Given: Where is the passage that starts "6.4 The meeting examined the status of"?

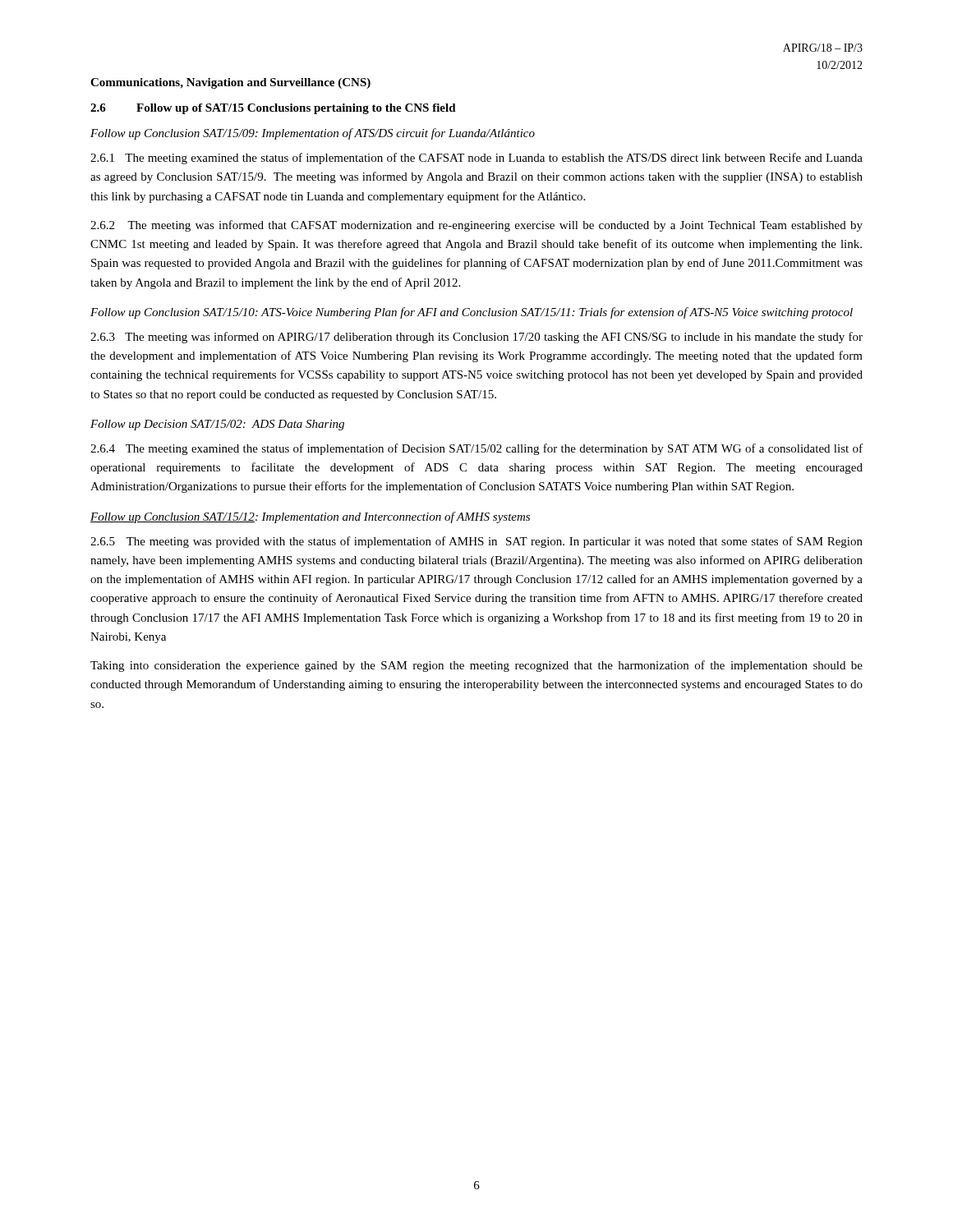Looking at the screenshot, I should [476, 467].
